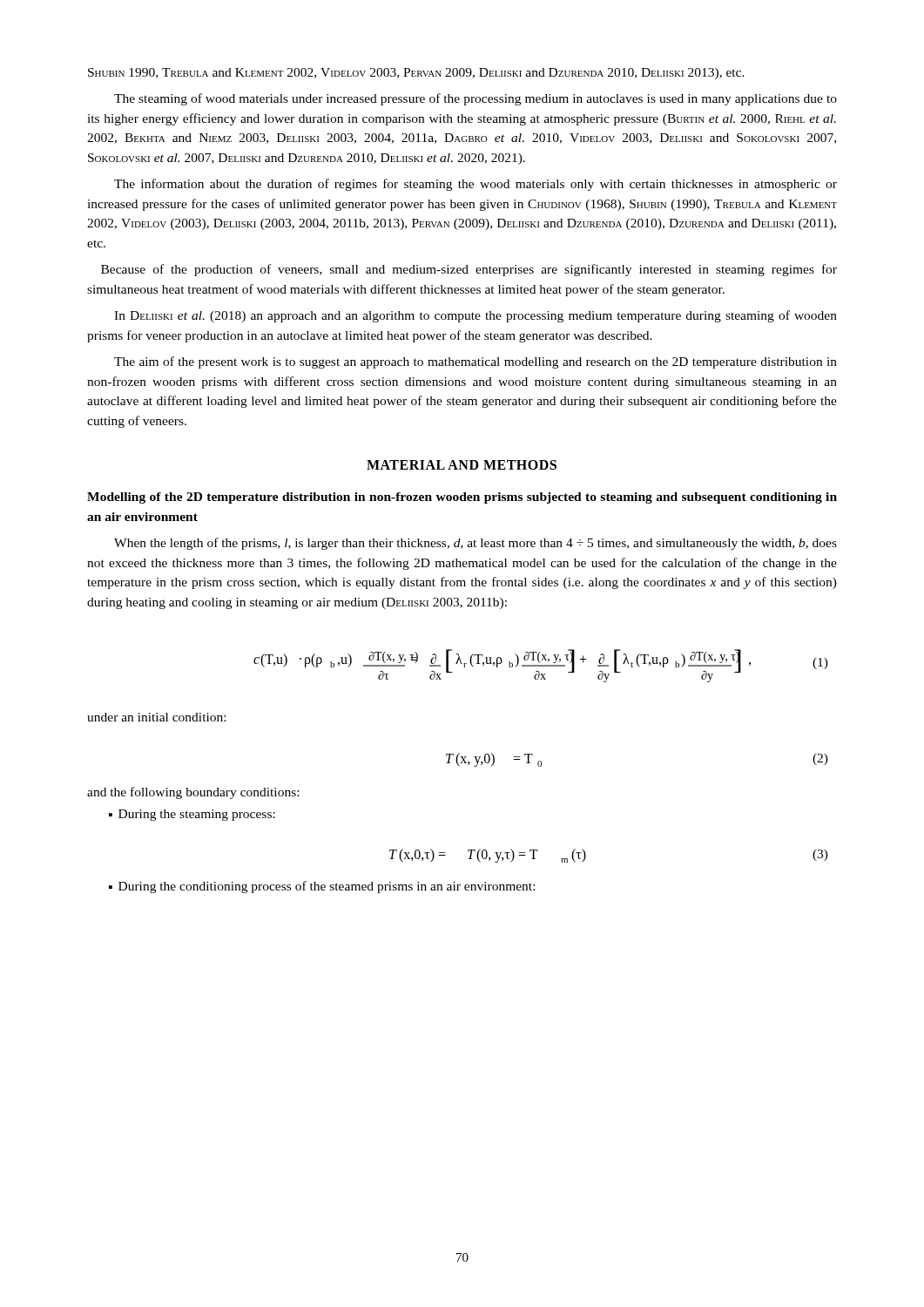Locate the text block with the text "The steaming of wood materials under increased pressure"
This screenshot has height=1307, width=924.
pos(462,128)
